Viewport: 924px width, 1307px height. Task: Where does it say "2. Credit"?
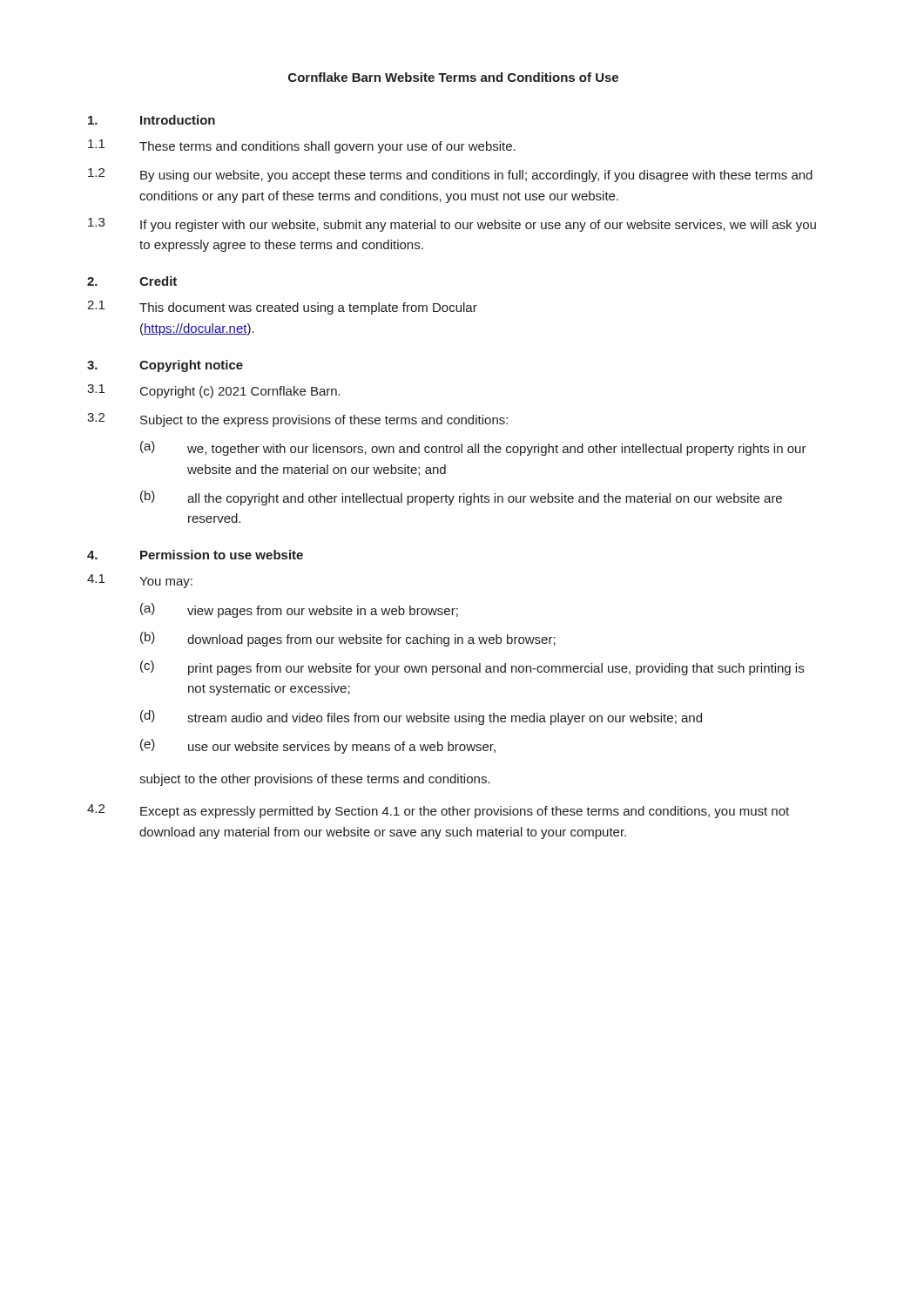(132, 281)
